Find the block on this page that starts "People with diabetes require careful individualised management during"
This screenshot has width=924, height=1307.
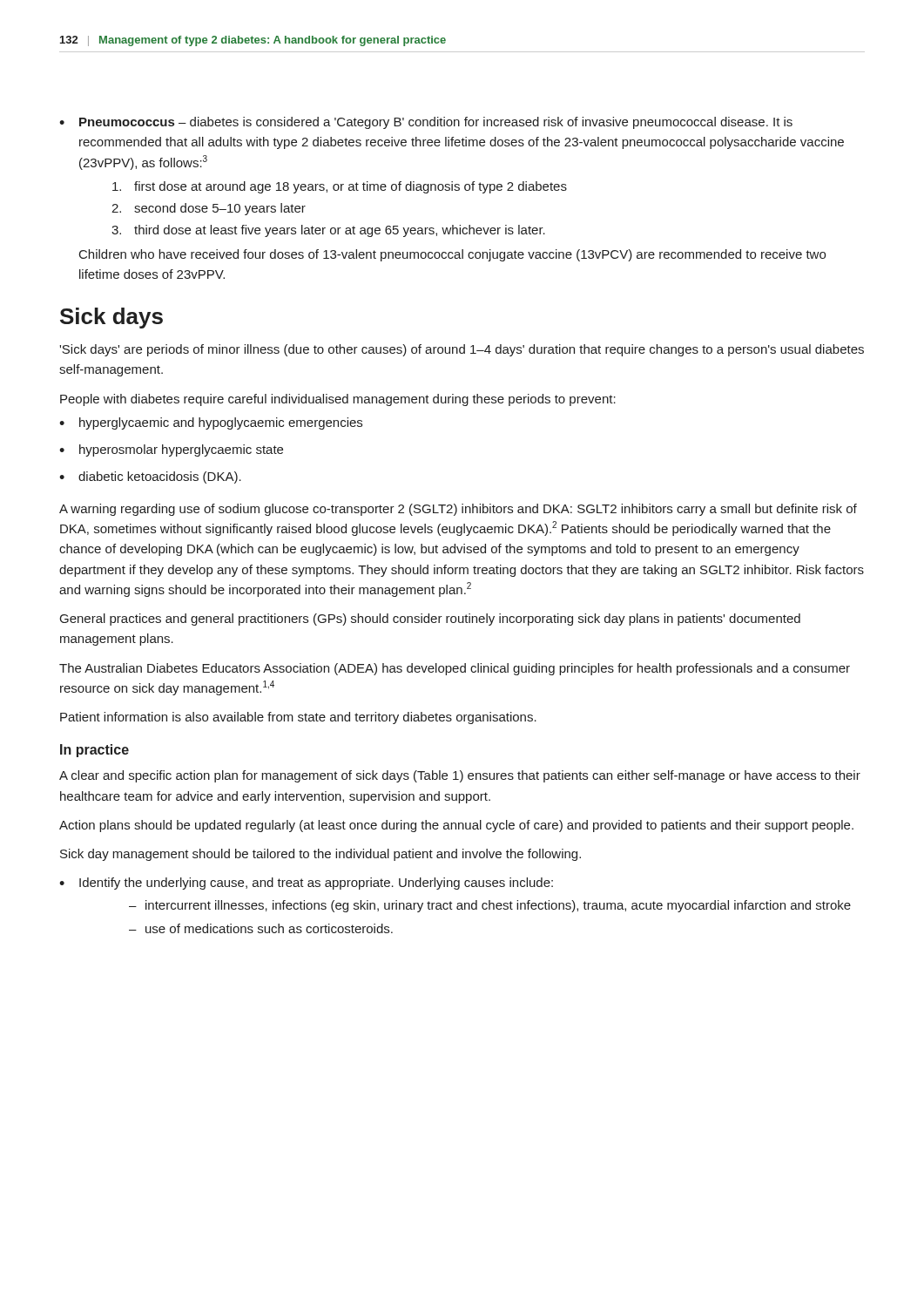point(338,398)
